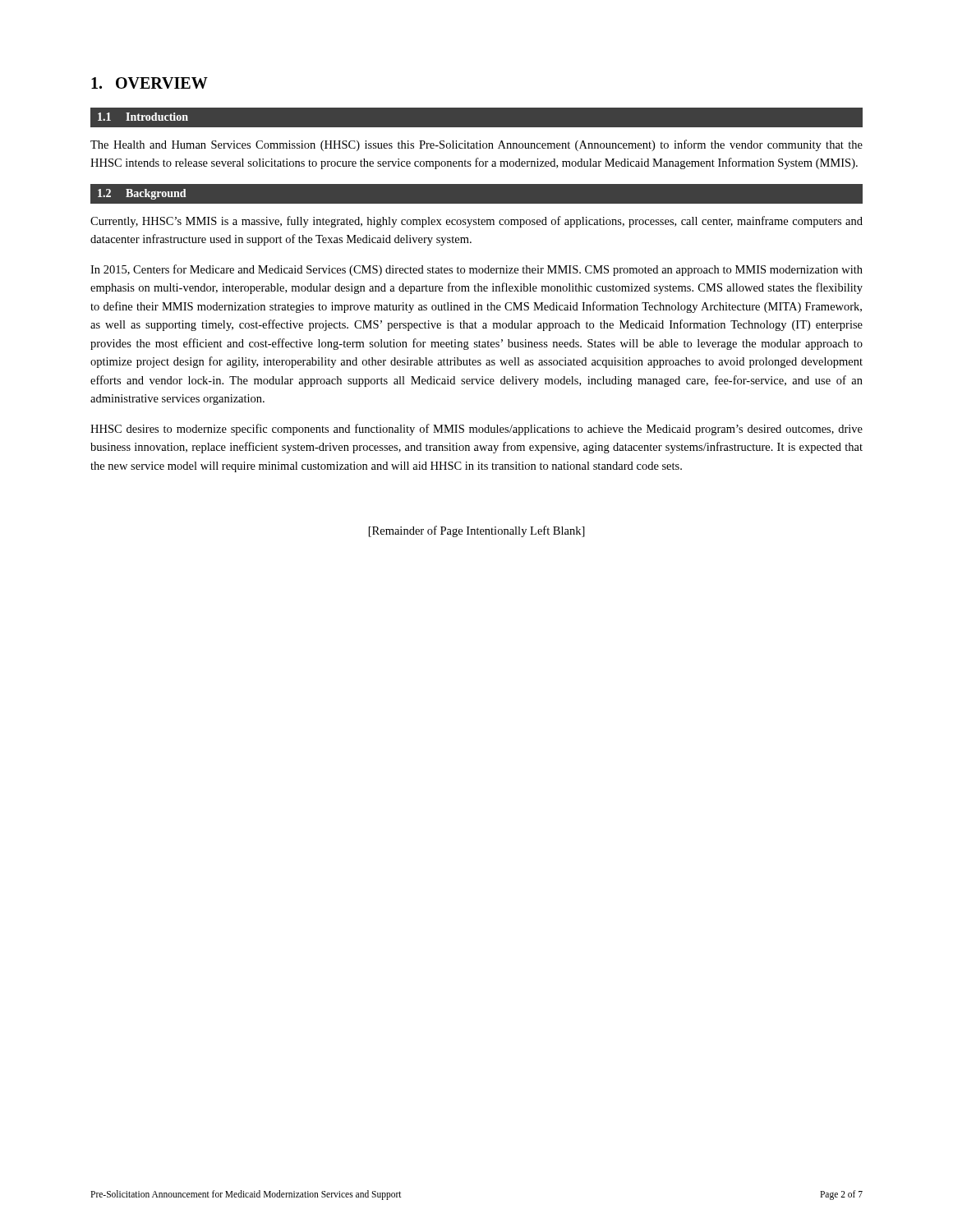The height and width of the screenshot is (1232, 953).
Task: Point to the block beginning "The Health and Human Services"
Action: tap(476, 154)
